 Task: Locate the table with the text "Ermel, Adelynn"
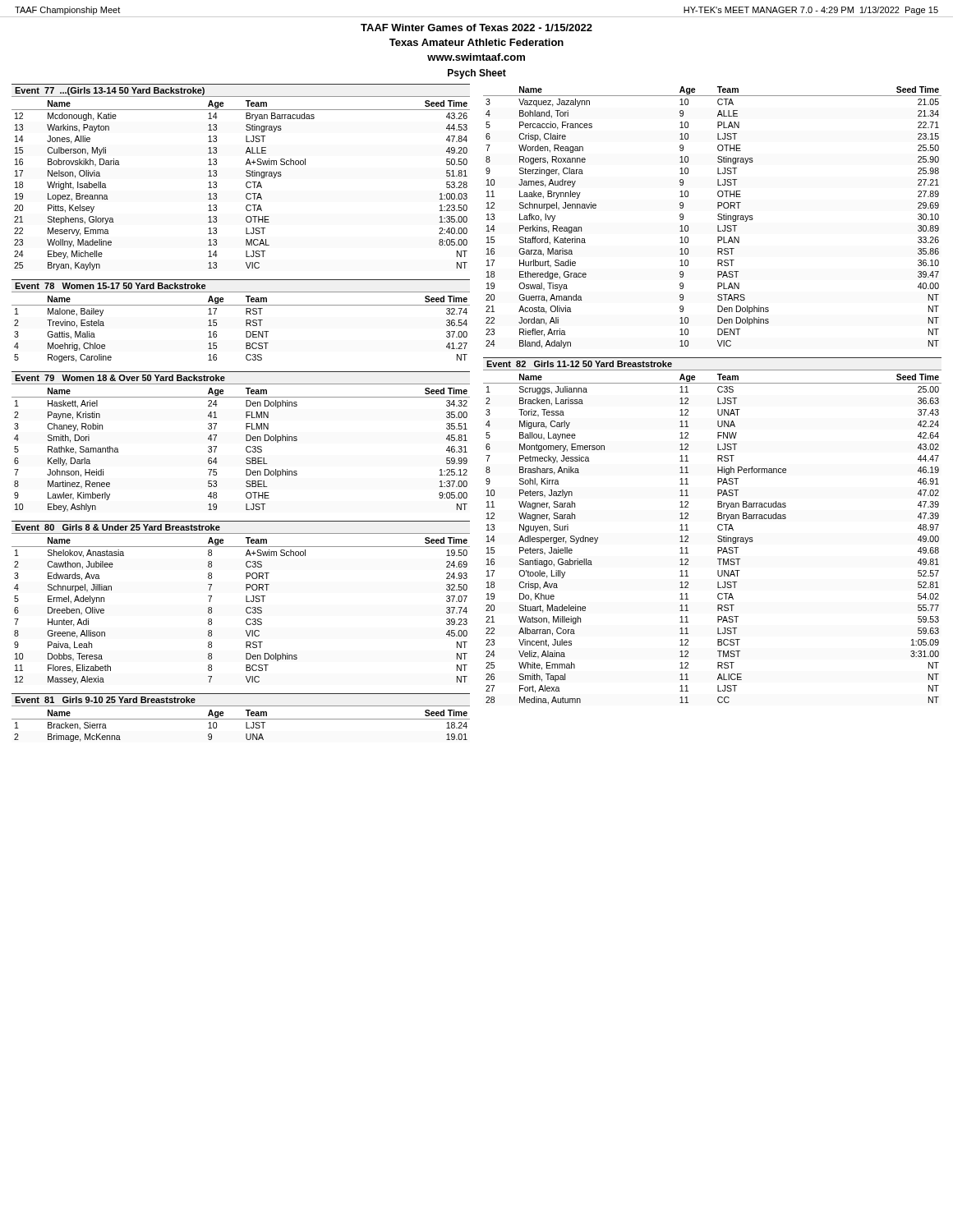241,609
